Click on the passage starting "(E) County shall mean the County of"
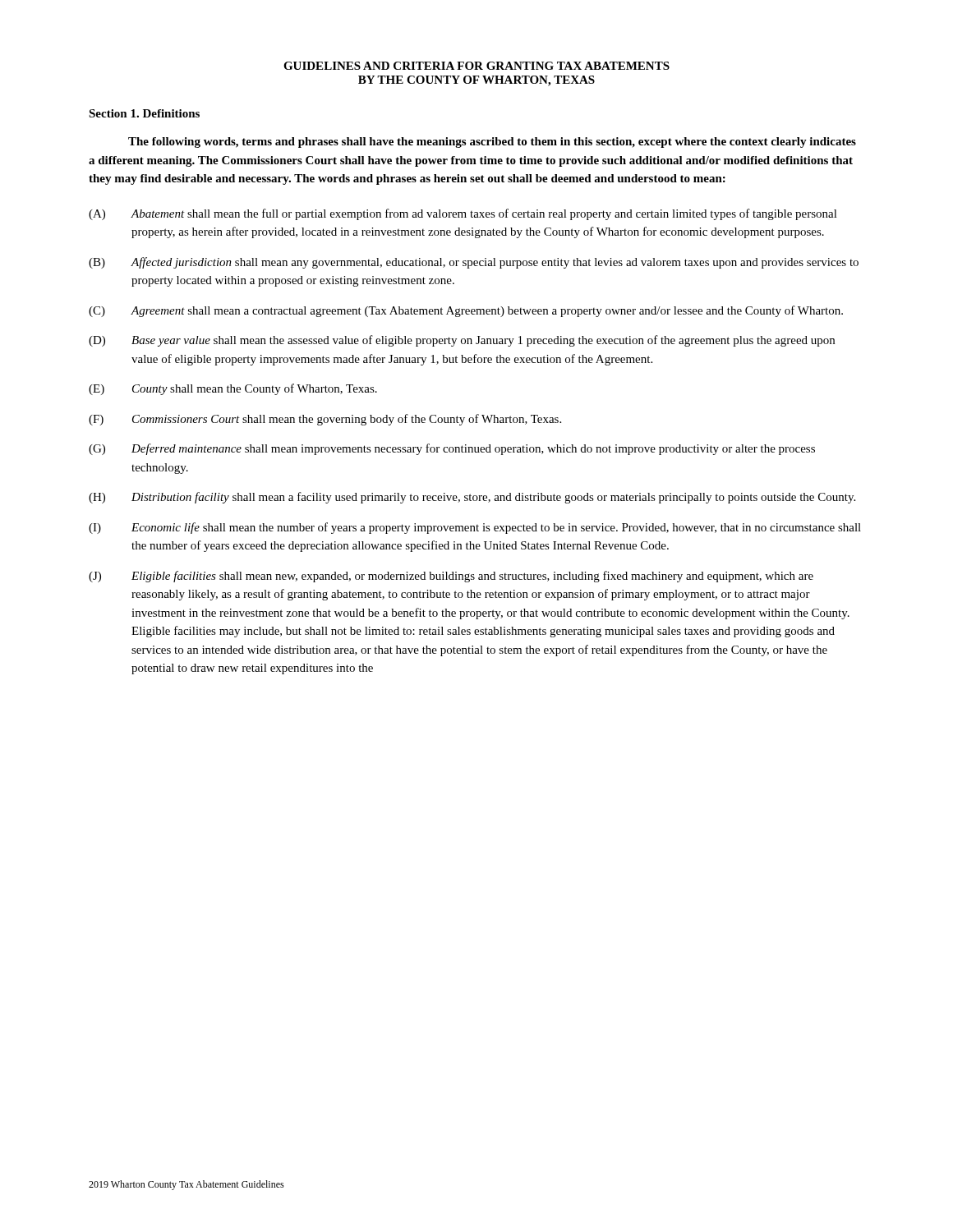This screenshot has height=1232, width=953. click(x=233, y=389)
